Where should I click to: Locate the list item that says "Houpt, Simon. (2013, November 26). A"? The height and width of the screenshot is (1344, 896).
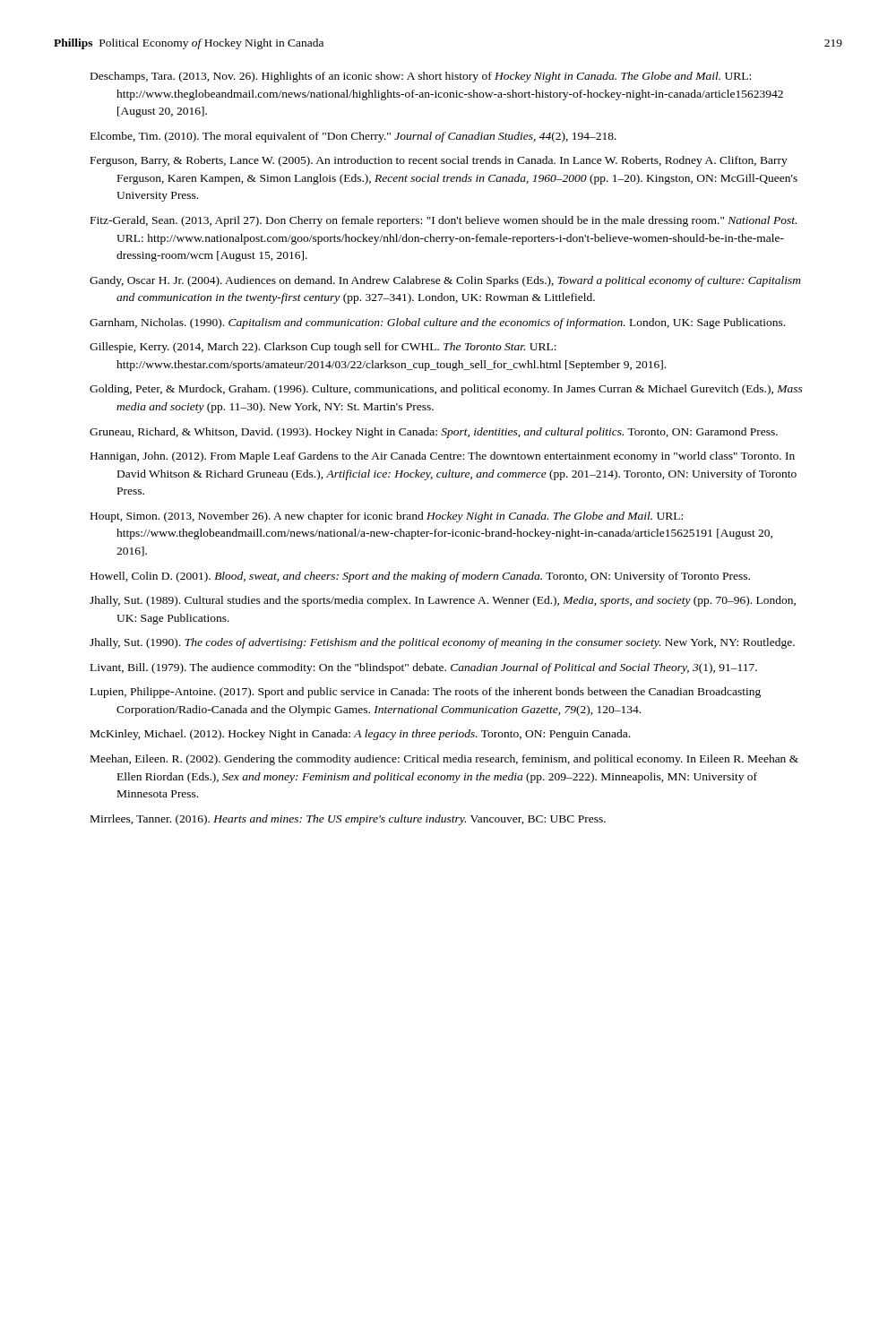point(431,533)
